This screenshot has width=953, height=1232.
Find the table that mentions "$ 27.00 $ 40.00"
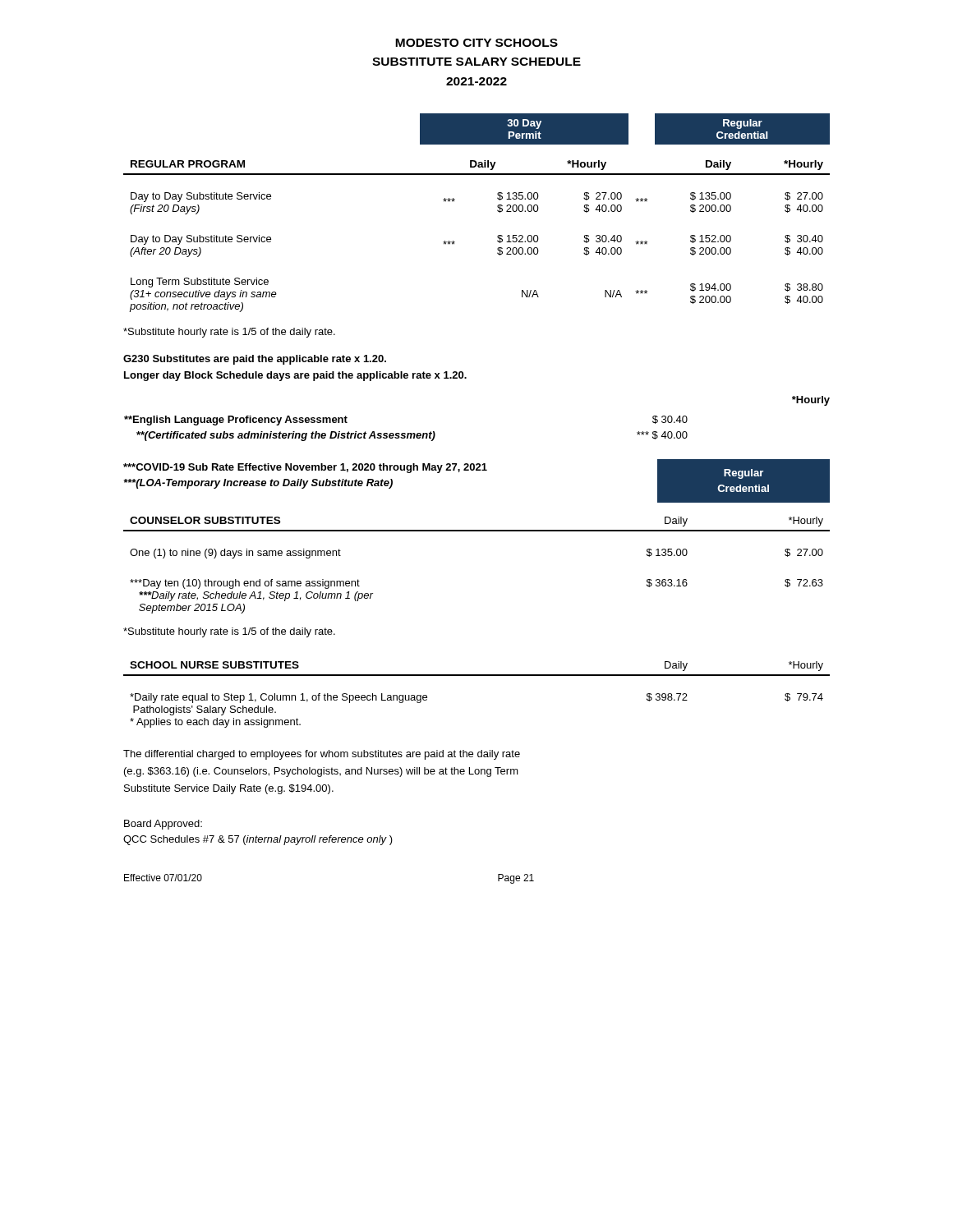point(476,214)
